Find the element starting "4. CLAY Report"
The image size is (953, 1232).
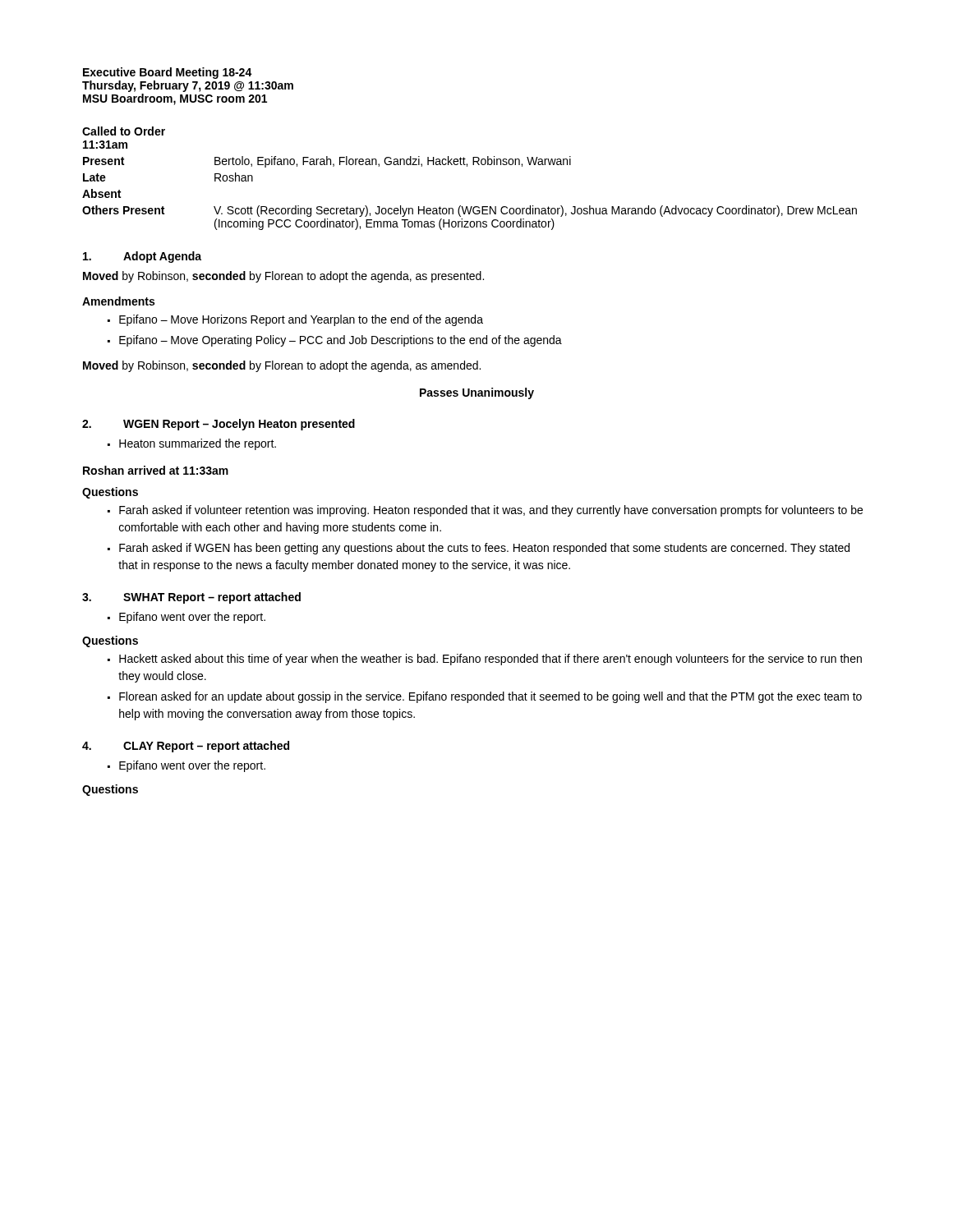tap(186, 746)
